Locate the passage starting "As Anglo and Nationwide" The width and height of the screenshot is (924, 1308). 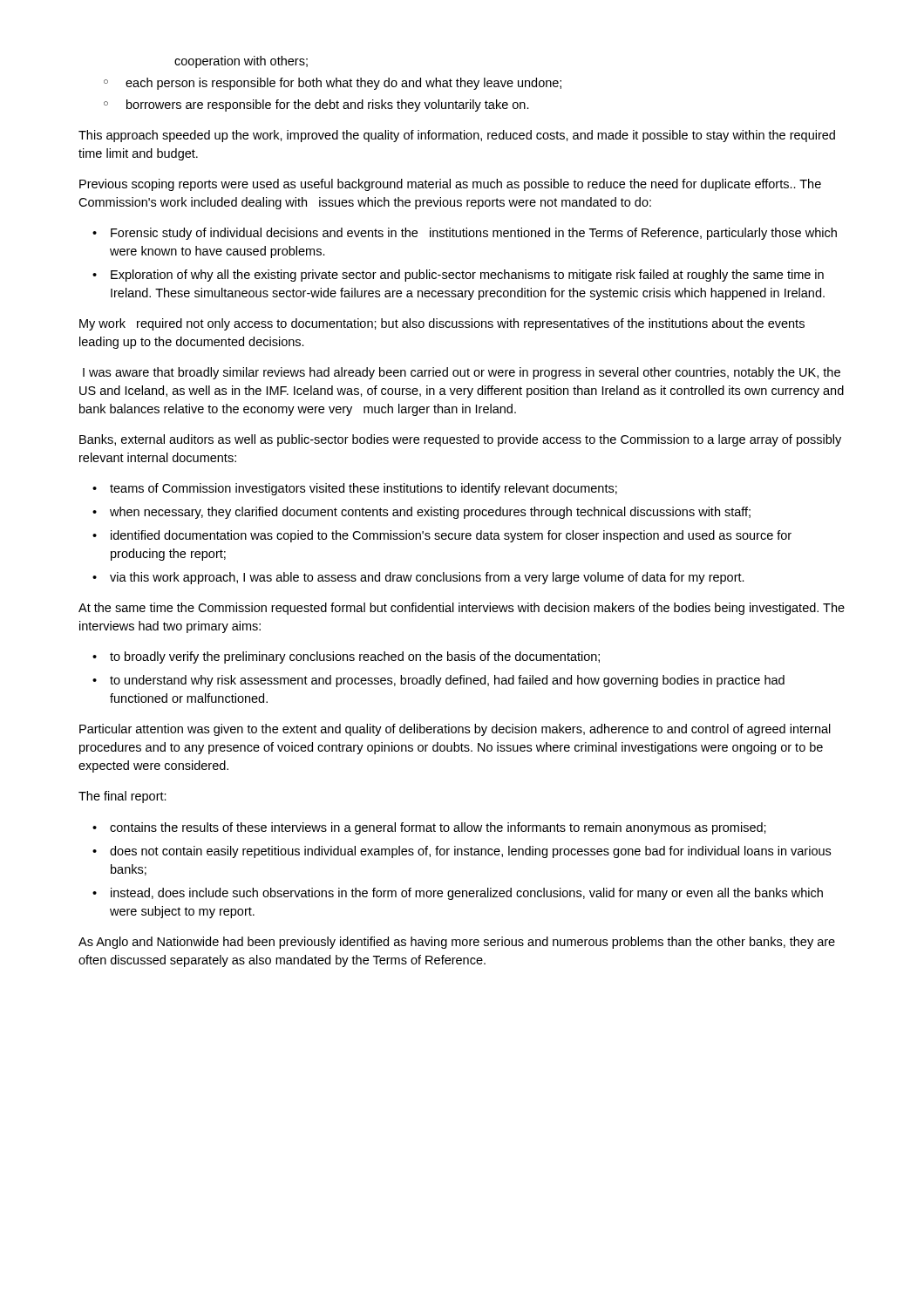462,951
